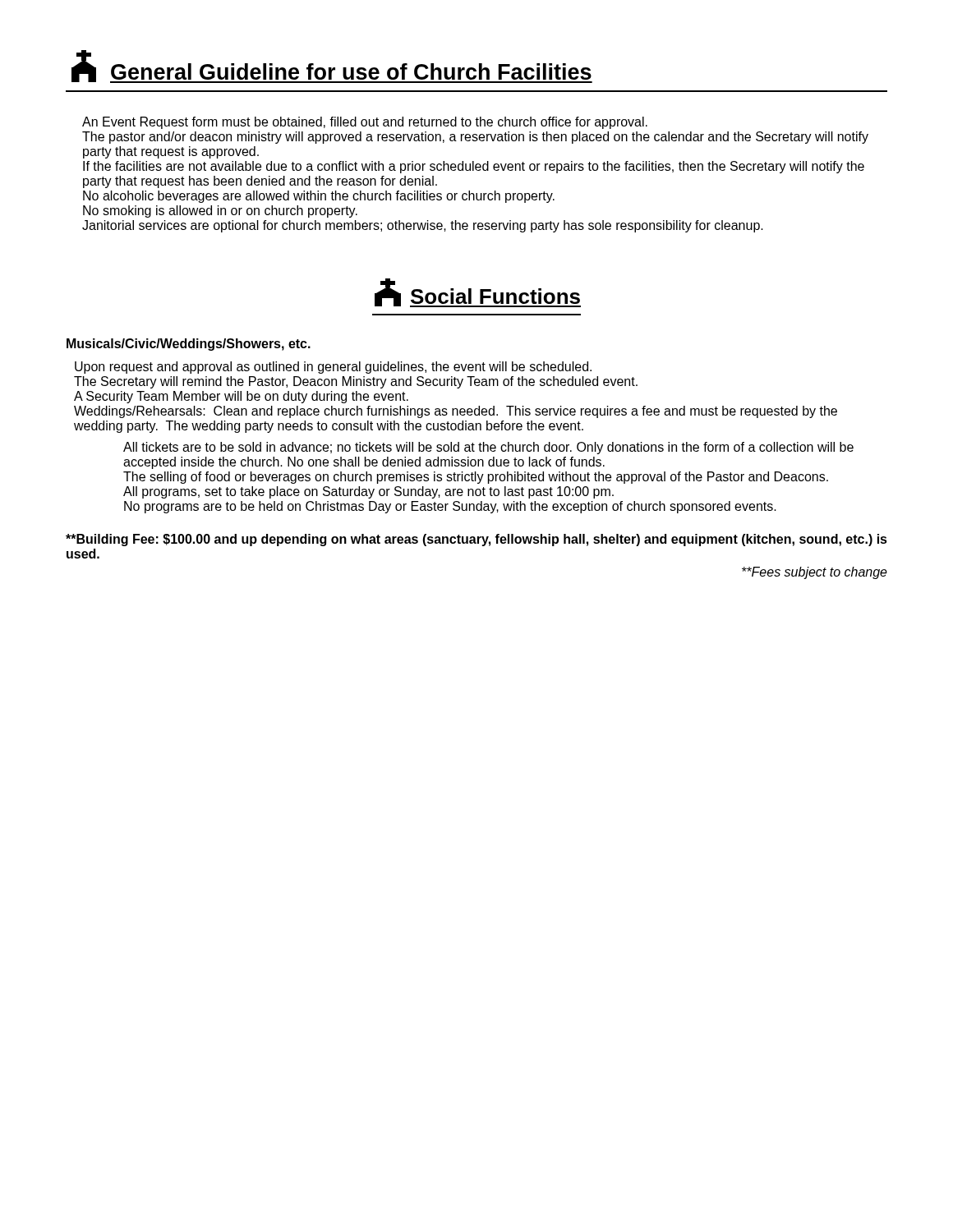
Task: Where does it say "General Guideline for use of Church Facilities"?
Action: 476,71
